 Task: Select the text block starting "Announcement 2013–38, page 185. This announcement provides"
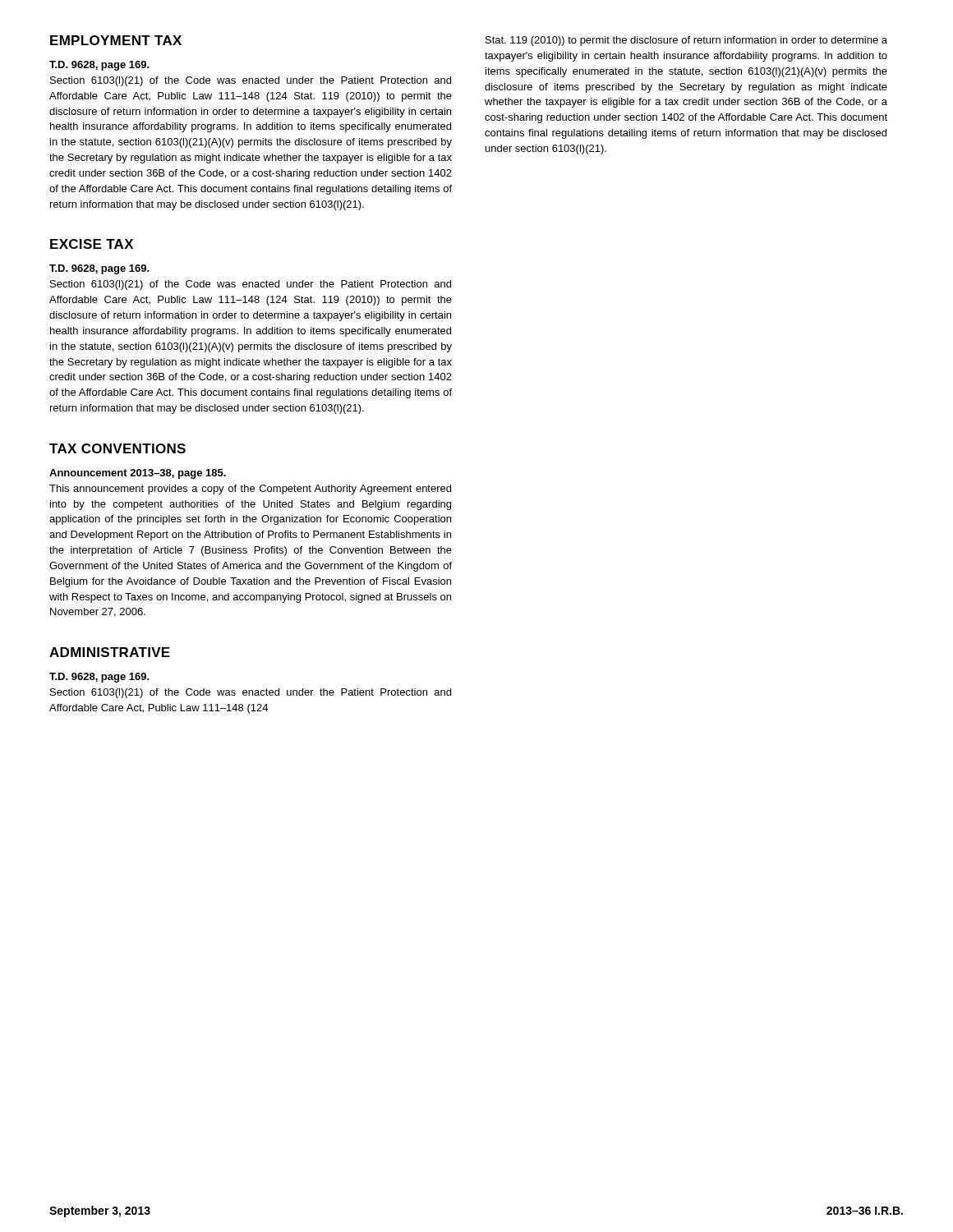[251, 542]
